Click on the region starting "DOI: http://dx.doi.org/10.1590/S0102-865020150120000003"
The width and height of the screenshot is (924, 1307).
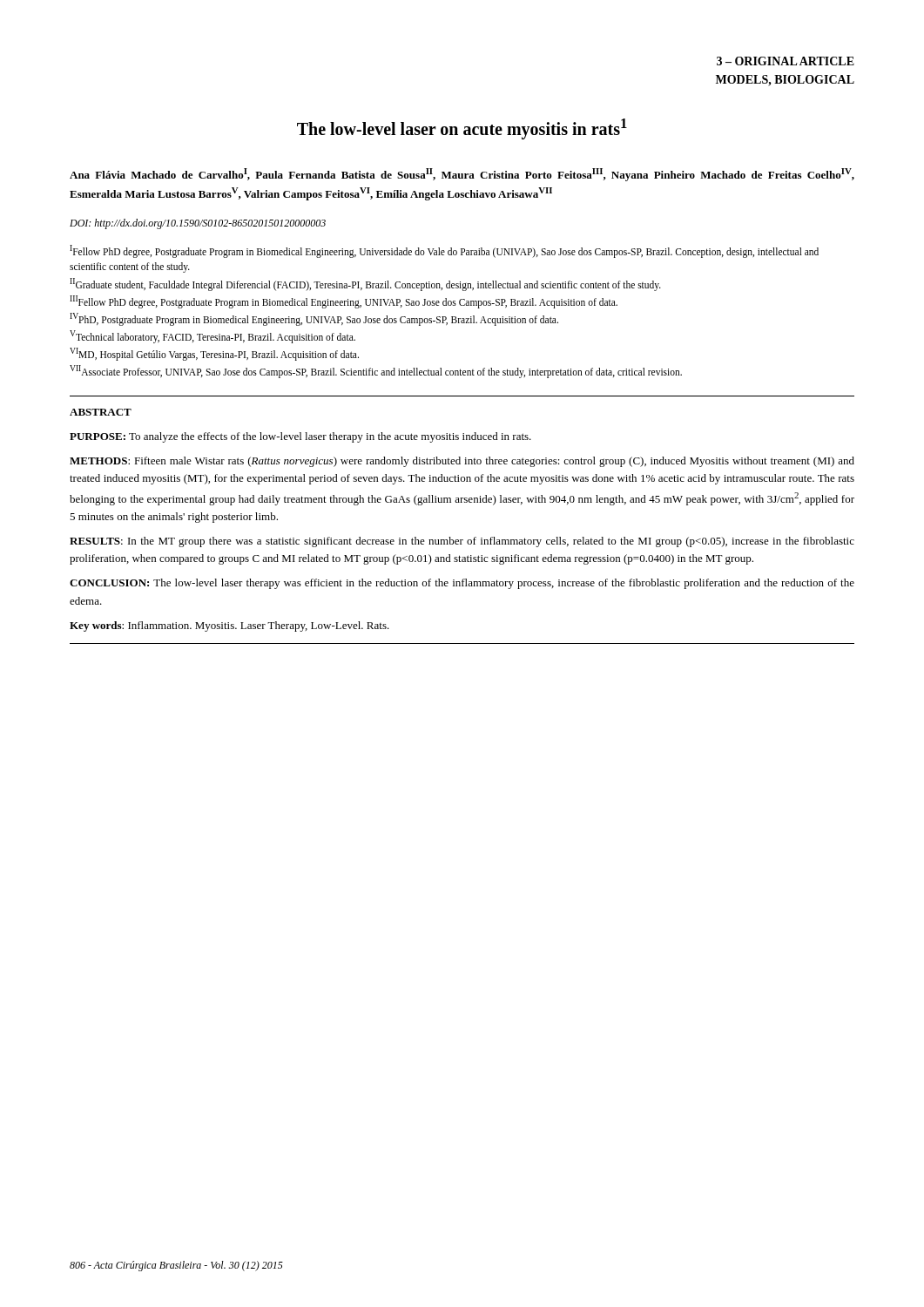tap(198, 223)
